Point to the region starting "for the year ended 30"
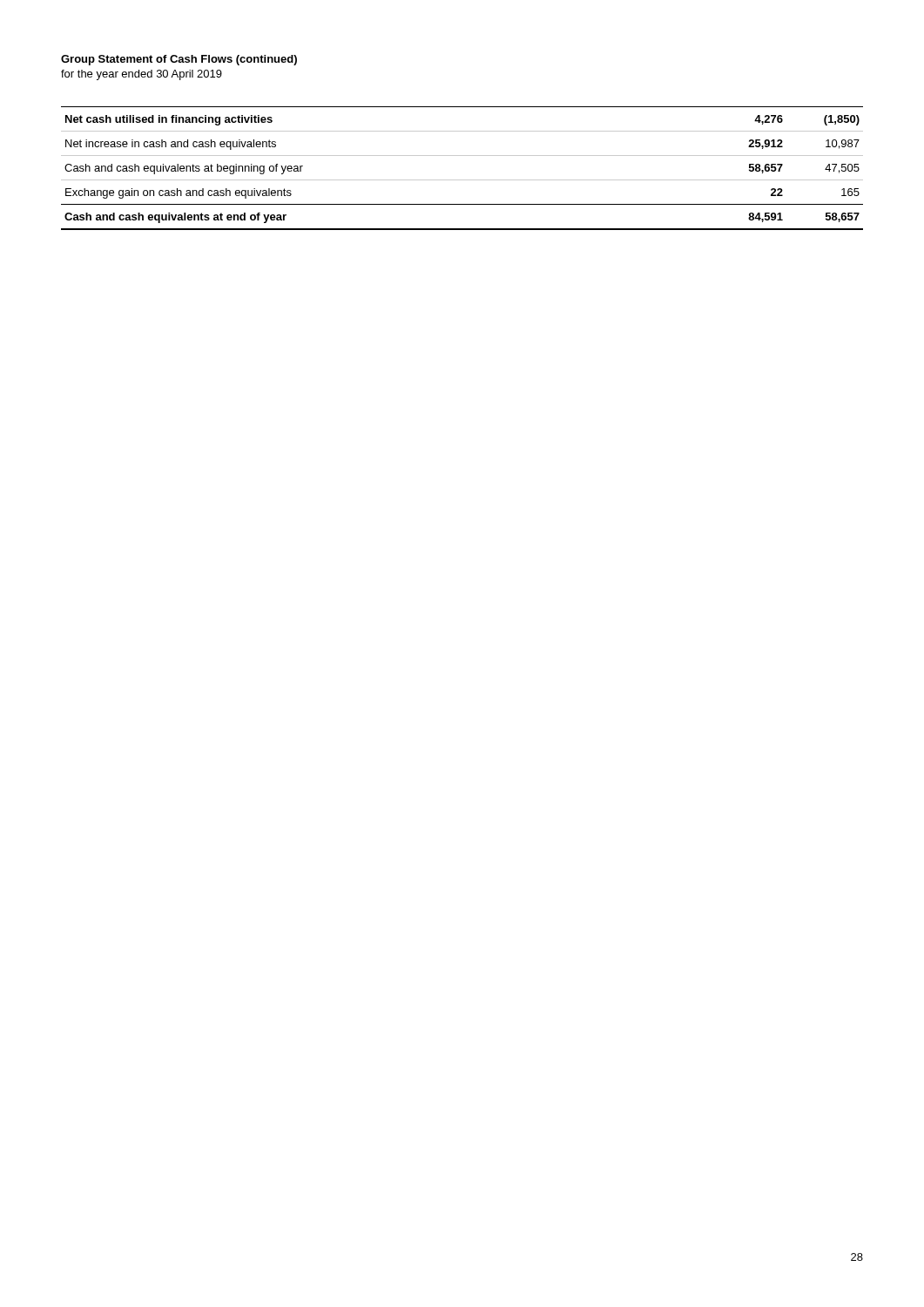This screenshot has height=1307, width=924. pyautogui.click(x=142, y=74)
